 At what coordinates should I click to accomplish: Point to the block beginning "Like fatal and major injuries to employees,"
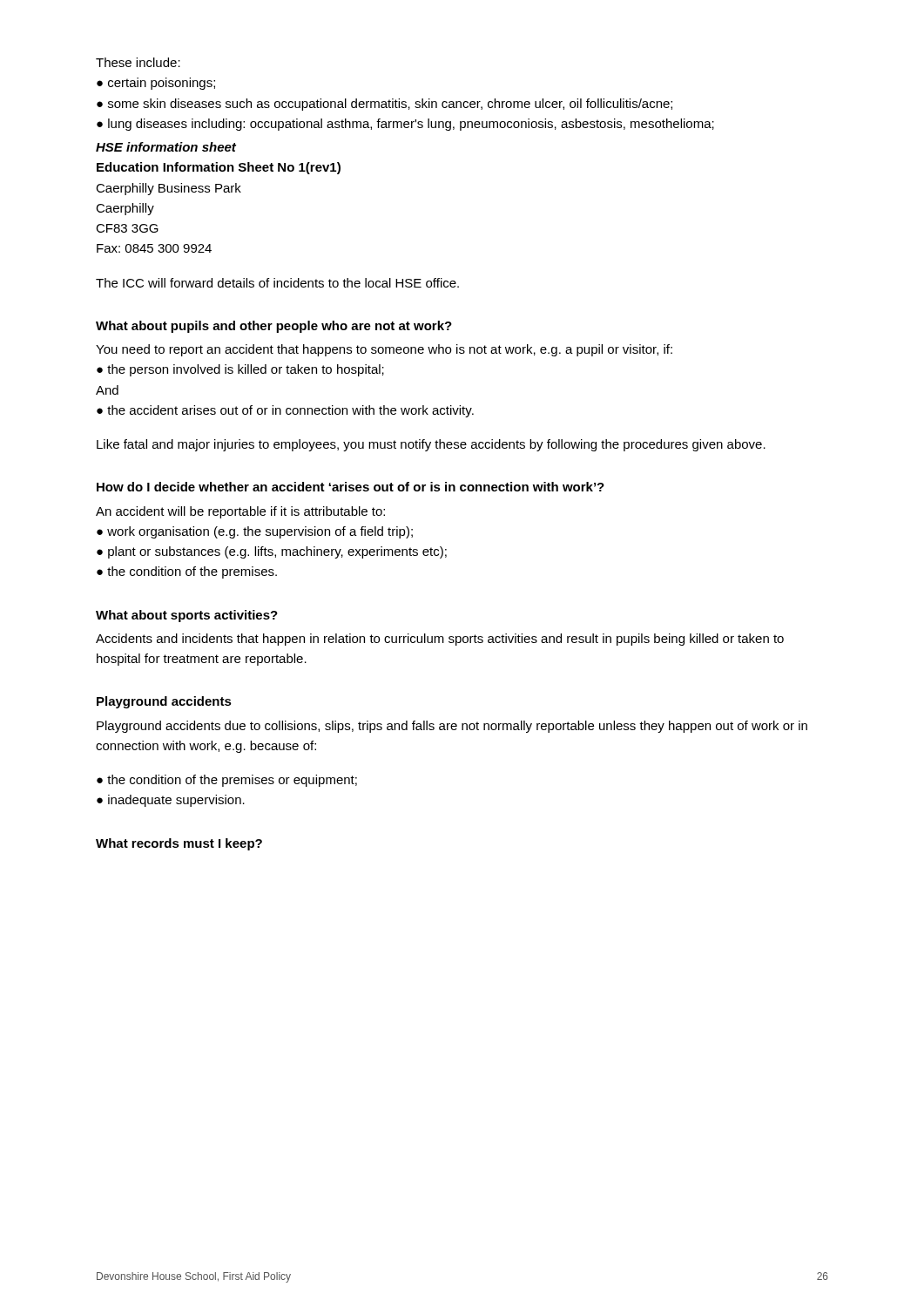[x=431, y=444]
